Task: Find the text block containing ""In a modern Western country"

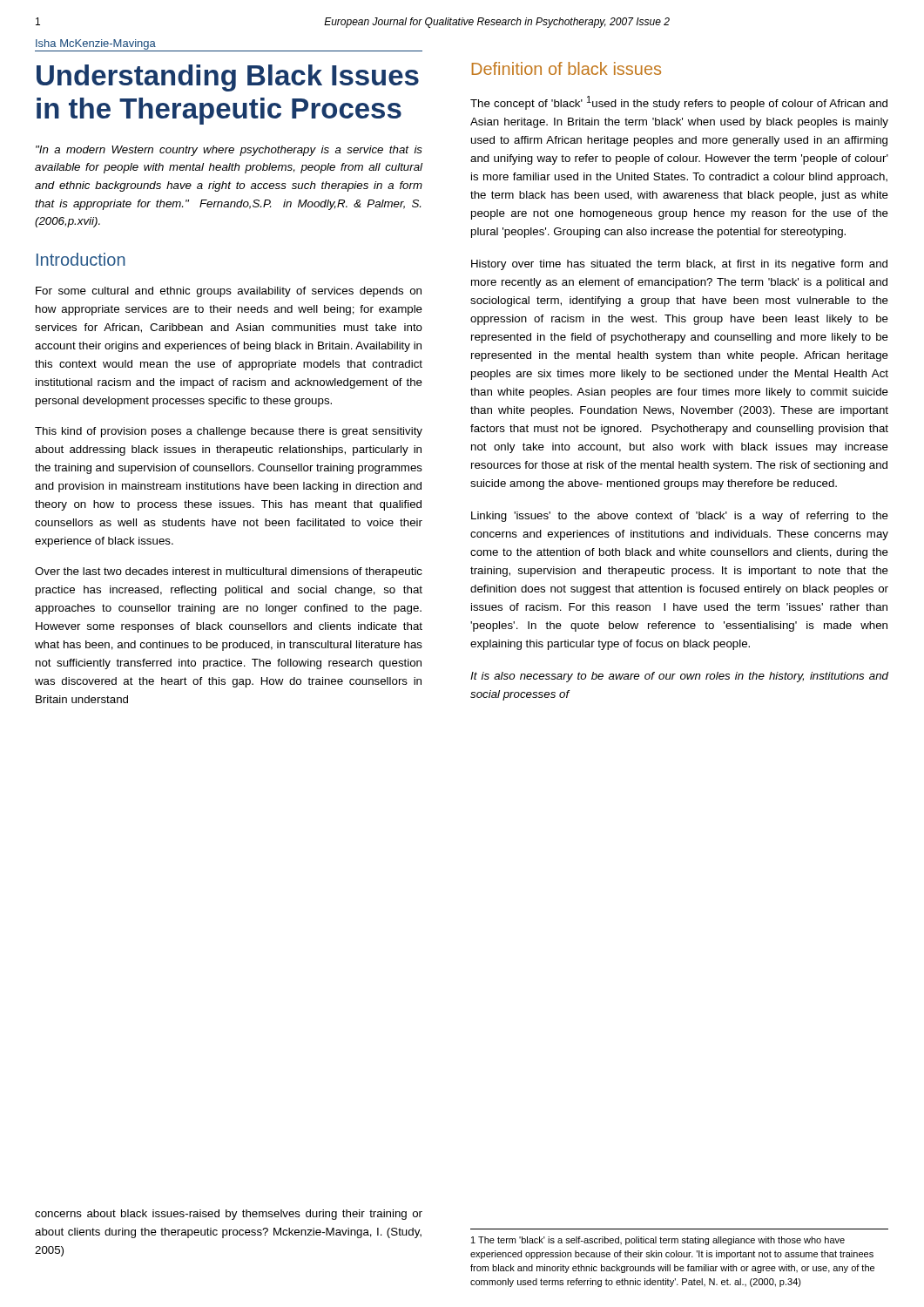Action: (x=229, y=185)
